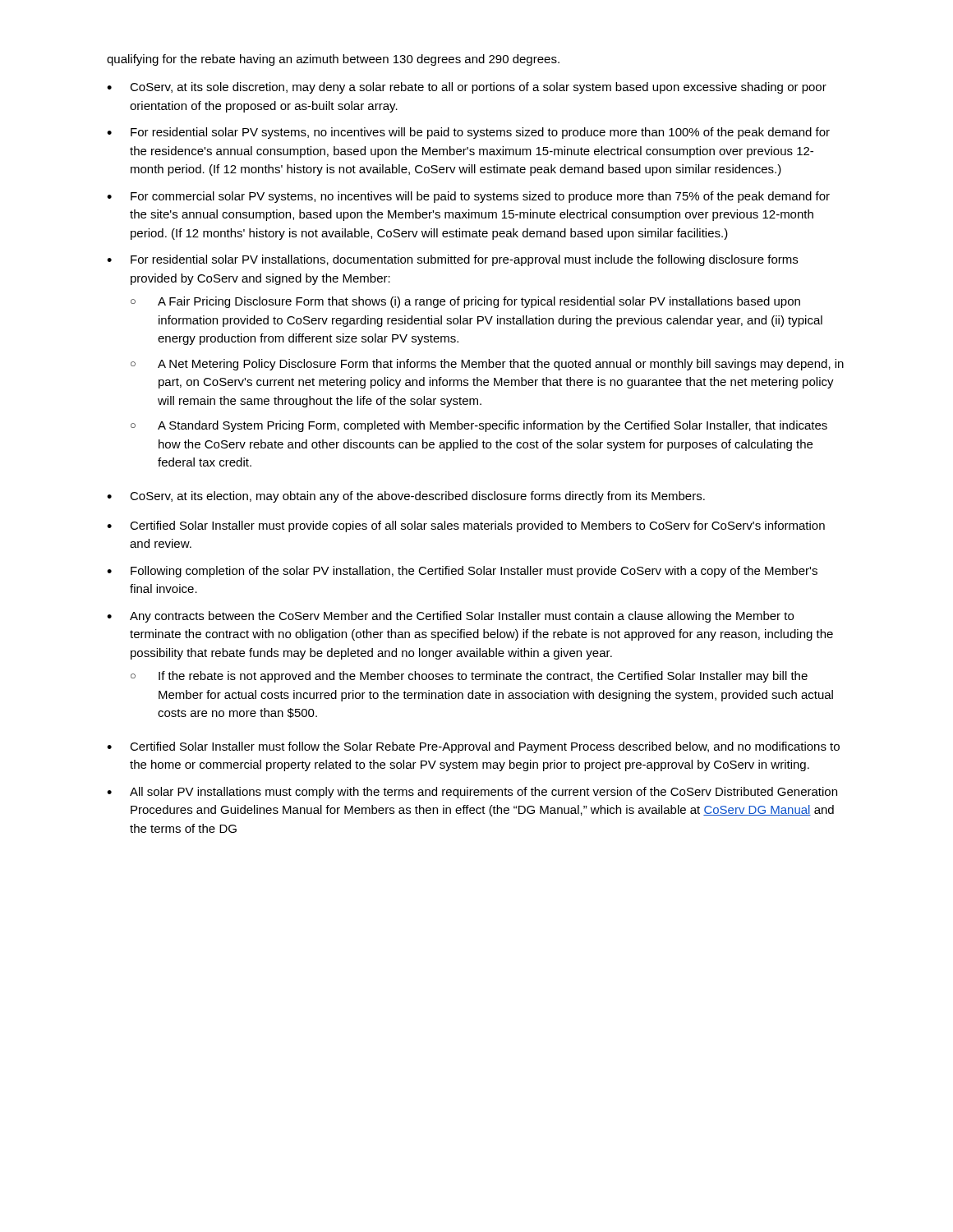Screen dimensions: 1232x953
Task: Find the block on this page that starts "○ A Standard System Pricing Form, completed"
Action: [488, 444]
